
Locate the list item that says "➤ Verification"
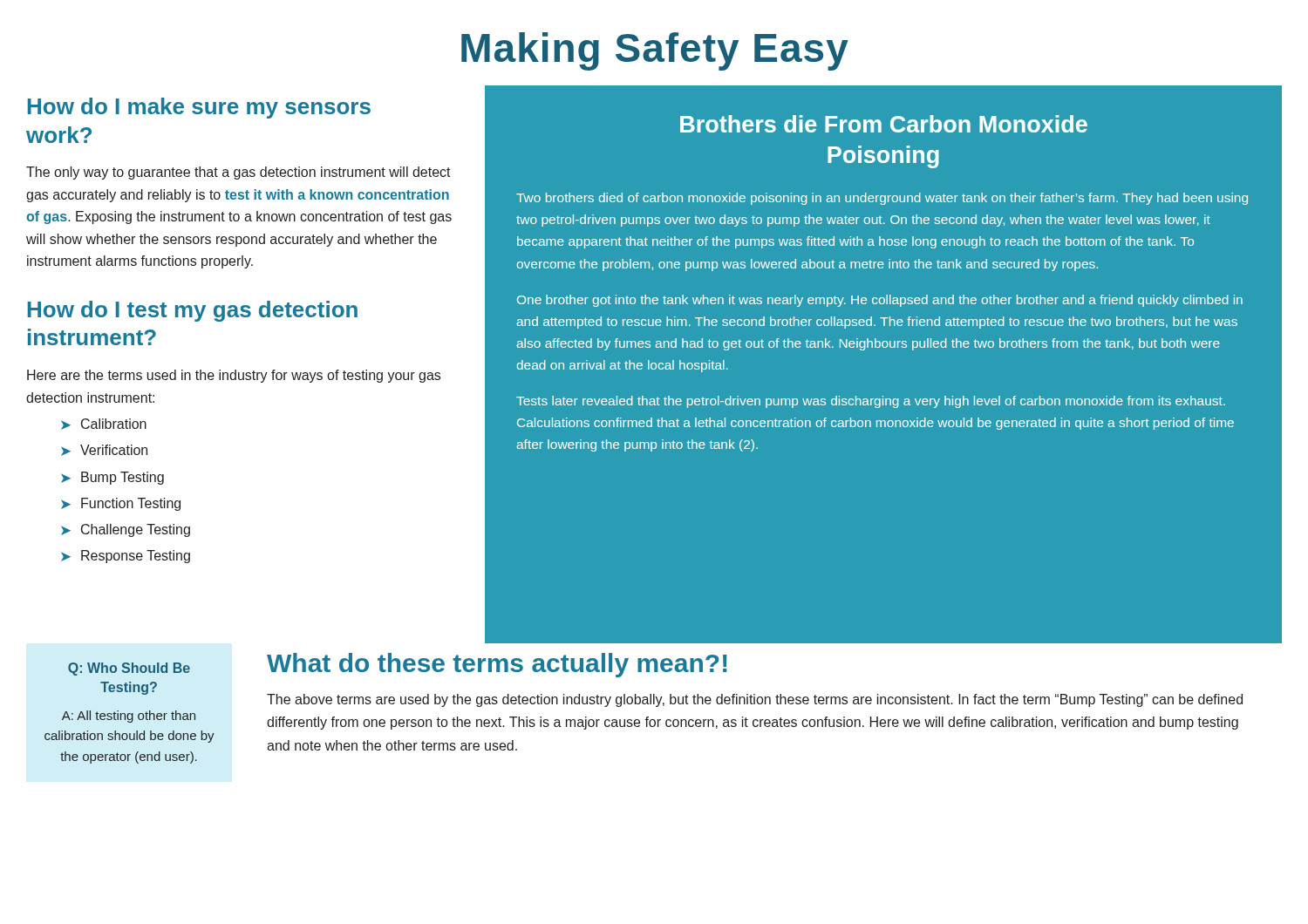pyautogui.click(x=104, y=451)
